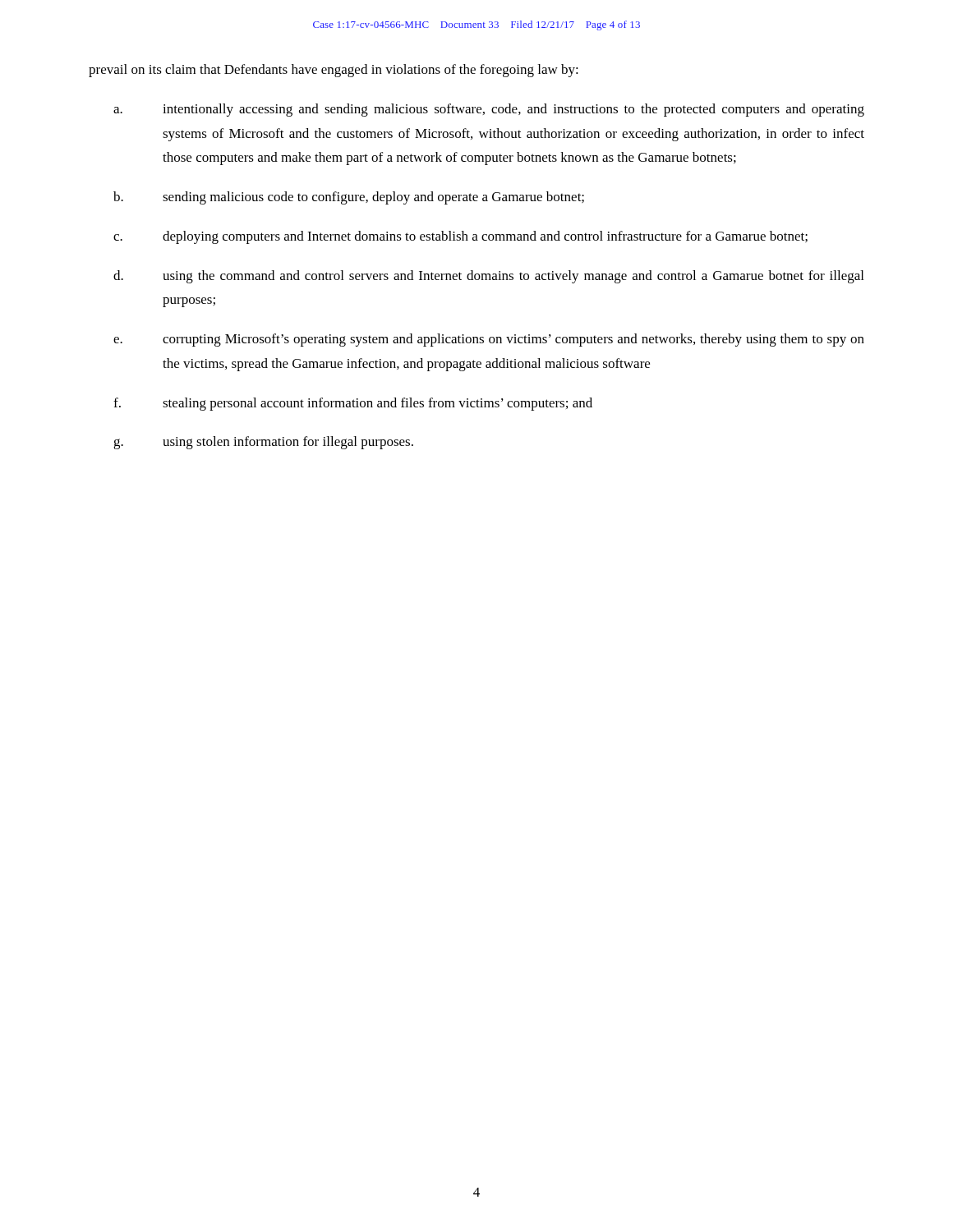
Task: Click on the block starting "prevail on its claim that Defendants have engaged"
Action: 334,69
